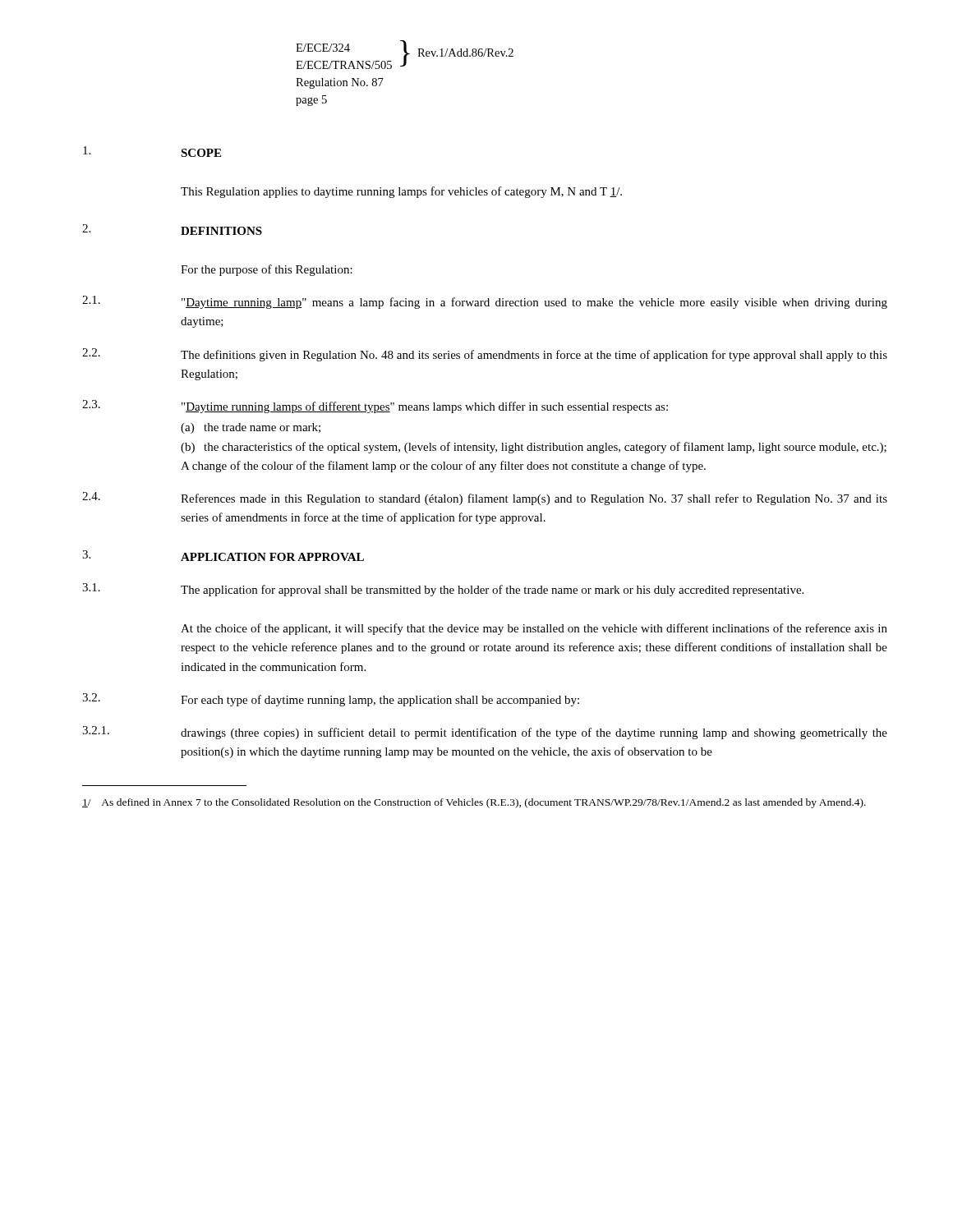
Task: Click on the element starting "This Regulation applies"
Action: pos(402,192)
